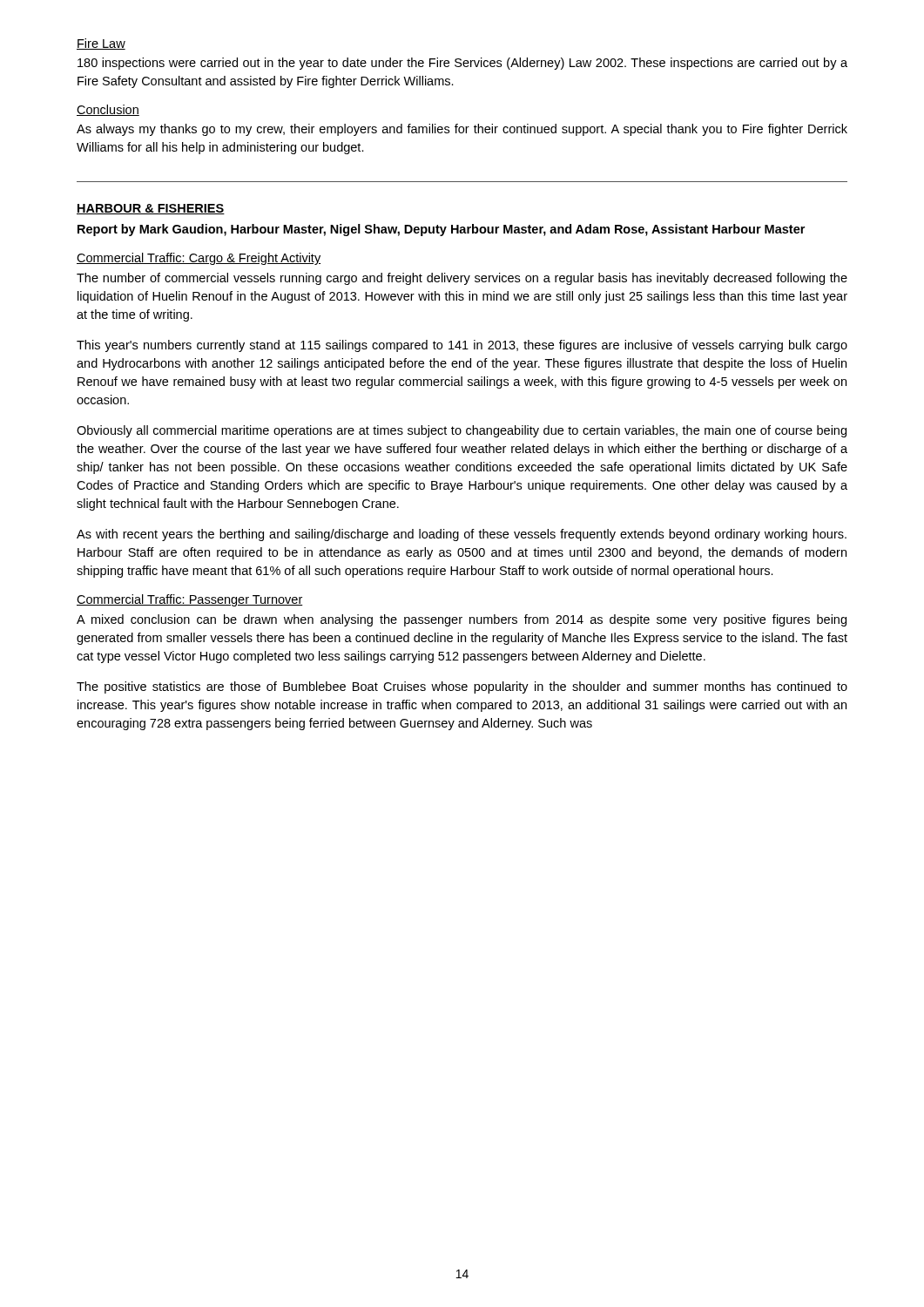Click on the section header that reads "Fire Law"

coord(101,44)
